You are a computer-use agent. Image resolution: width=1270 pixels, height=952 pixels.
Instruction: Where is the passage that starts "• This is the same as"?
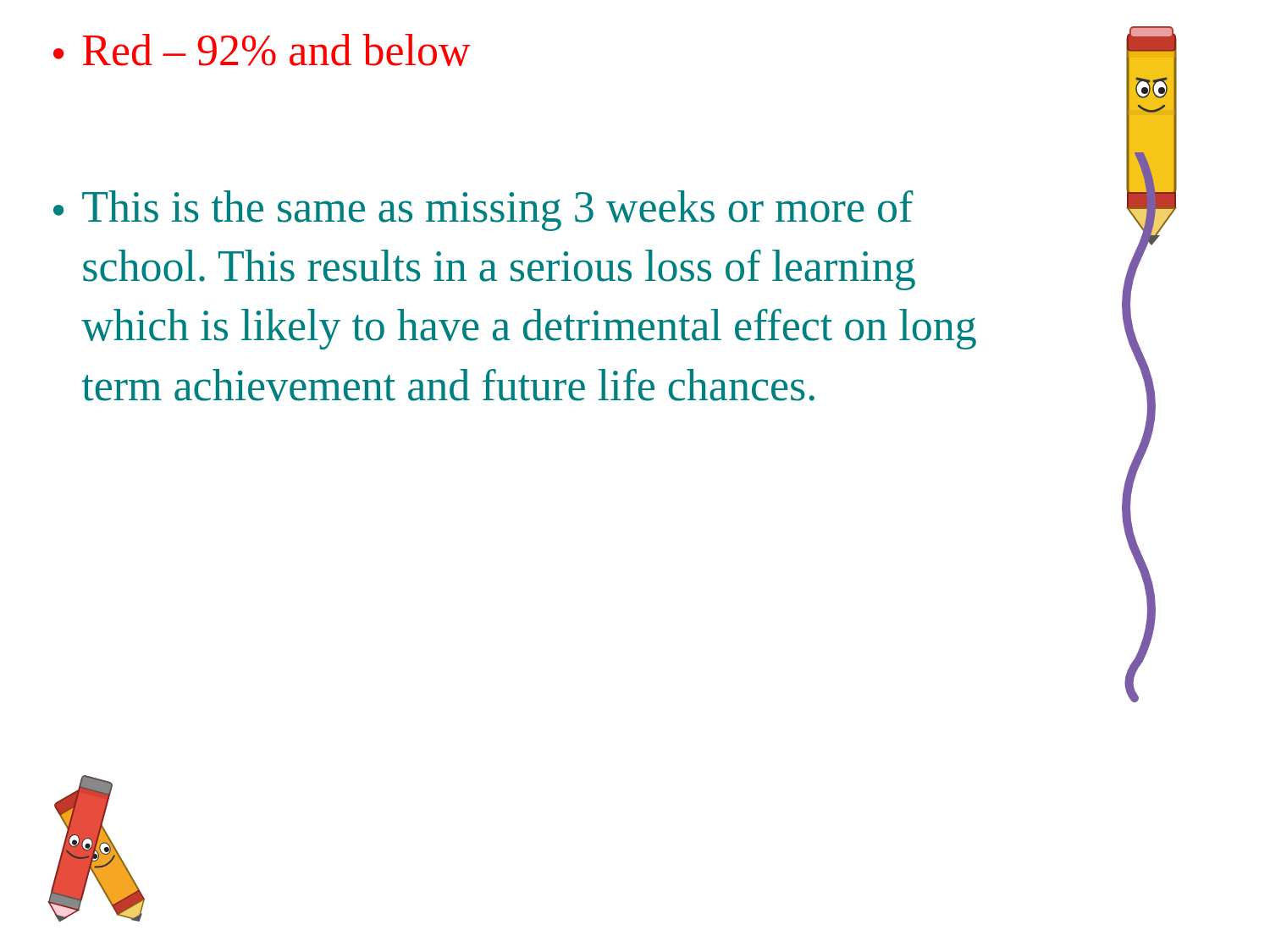538,297
